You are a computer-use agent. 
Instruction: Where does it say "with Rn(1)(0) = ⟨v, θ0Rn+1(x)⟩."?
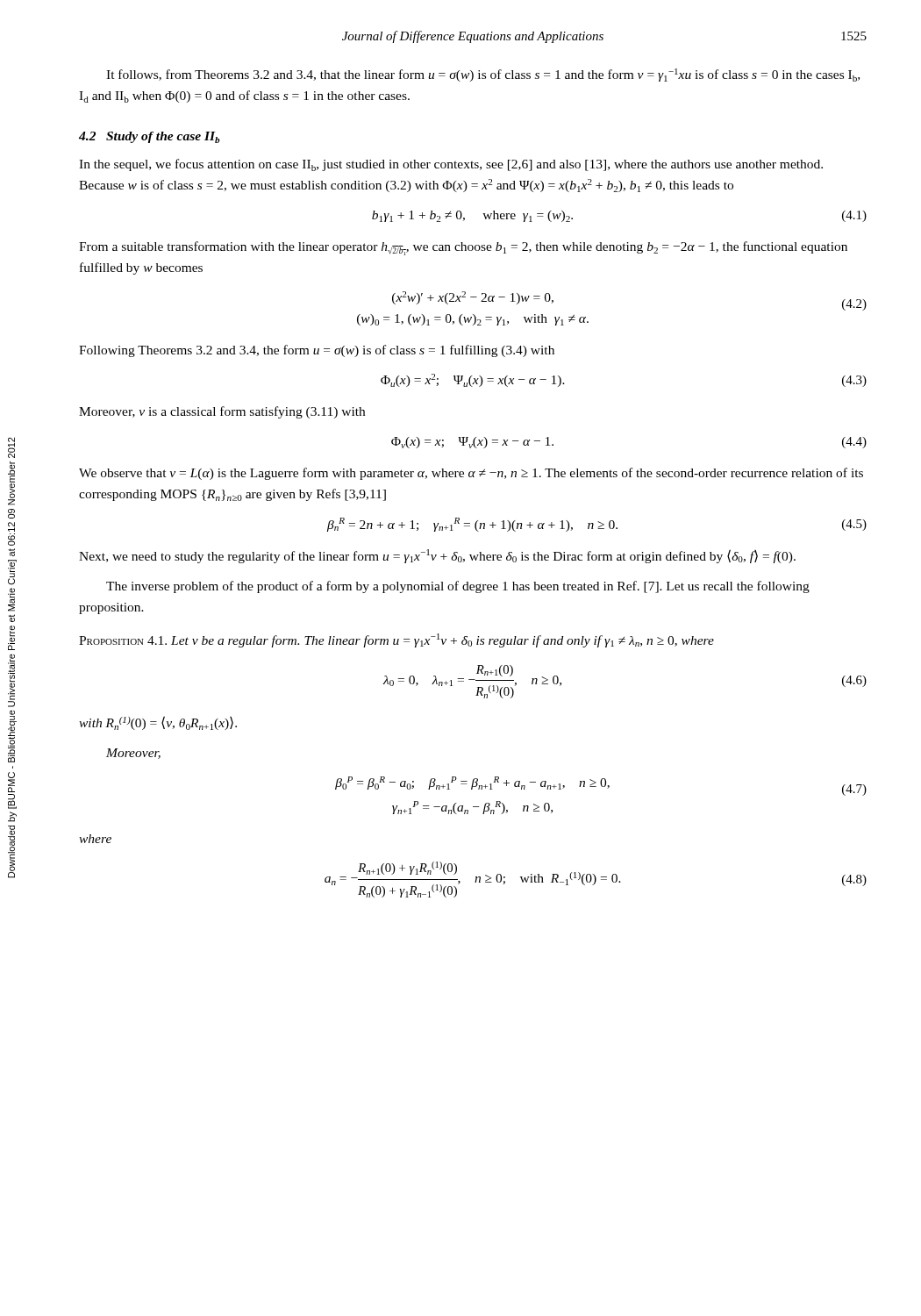(x=158, y=723)
